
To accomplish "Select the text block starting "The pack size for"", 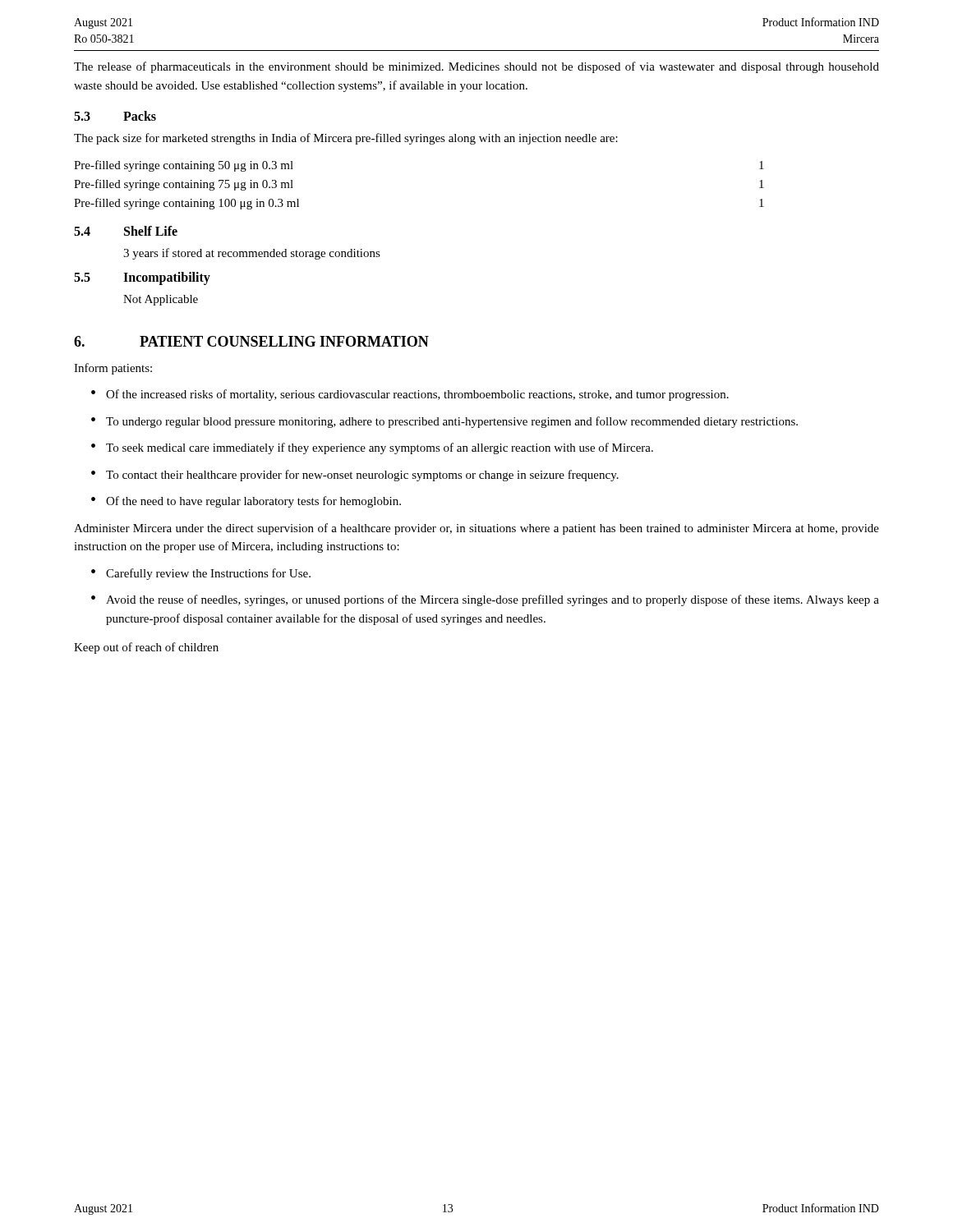I will click(346, 138).
